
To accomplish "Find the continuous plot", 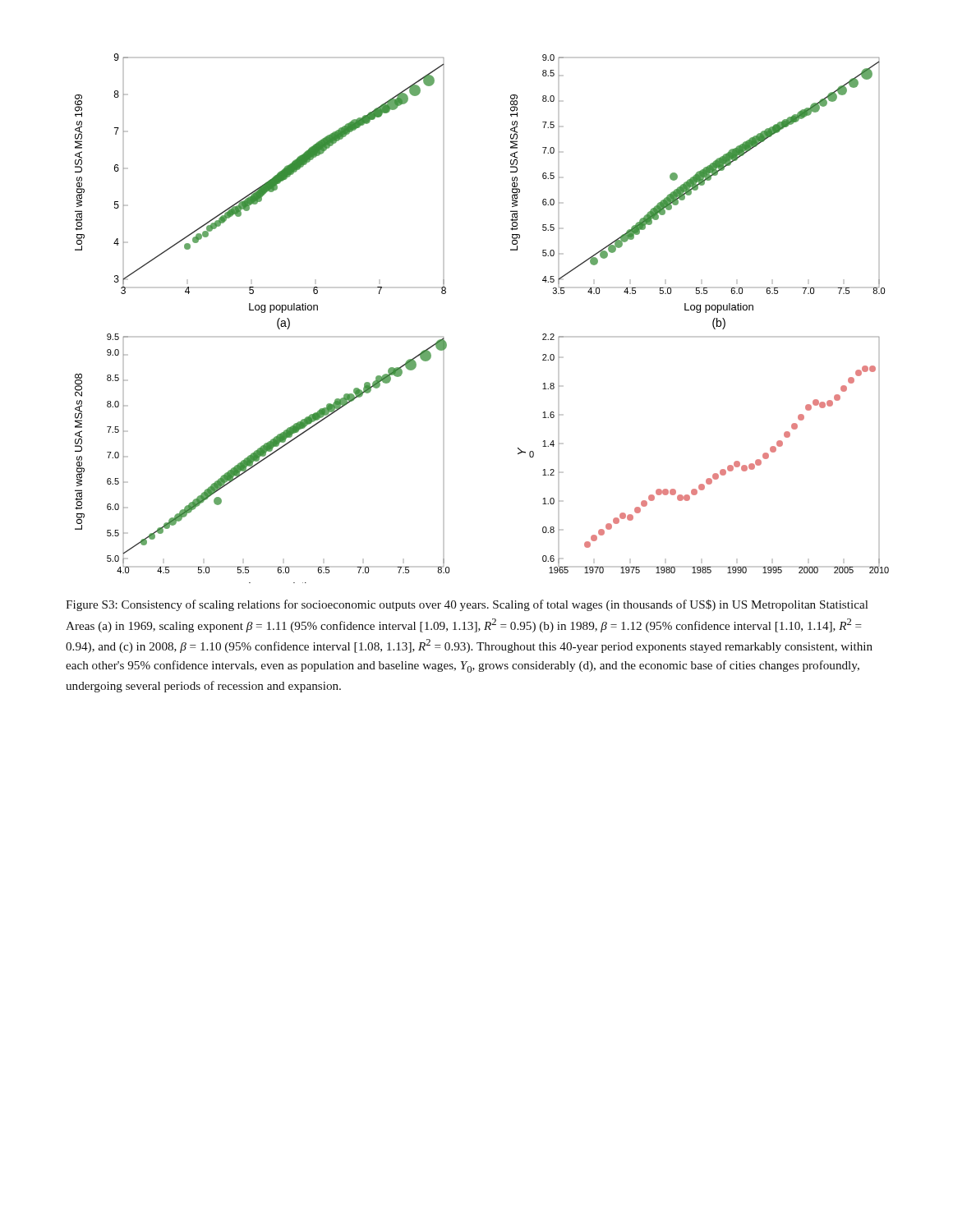I will tap(476, 308).
